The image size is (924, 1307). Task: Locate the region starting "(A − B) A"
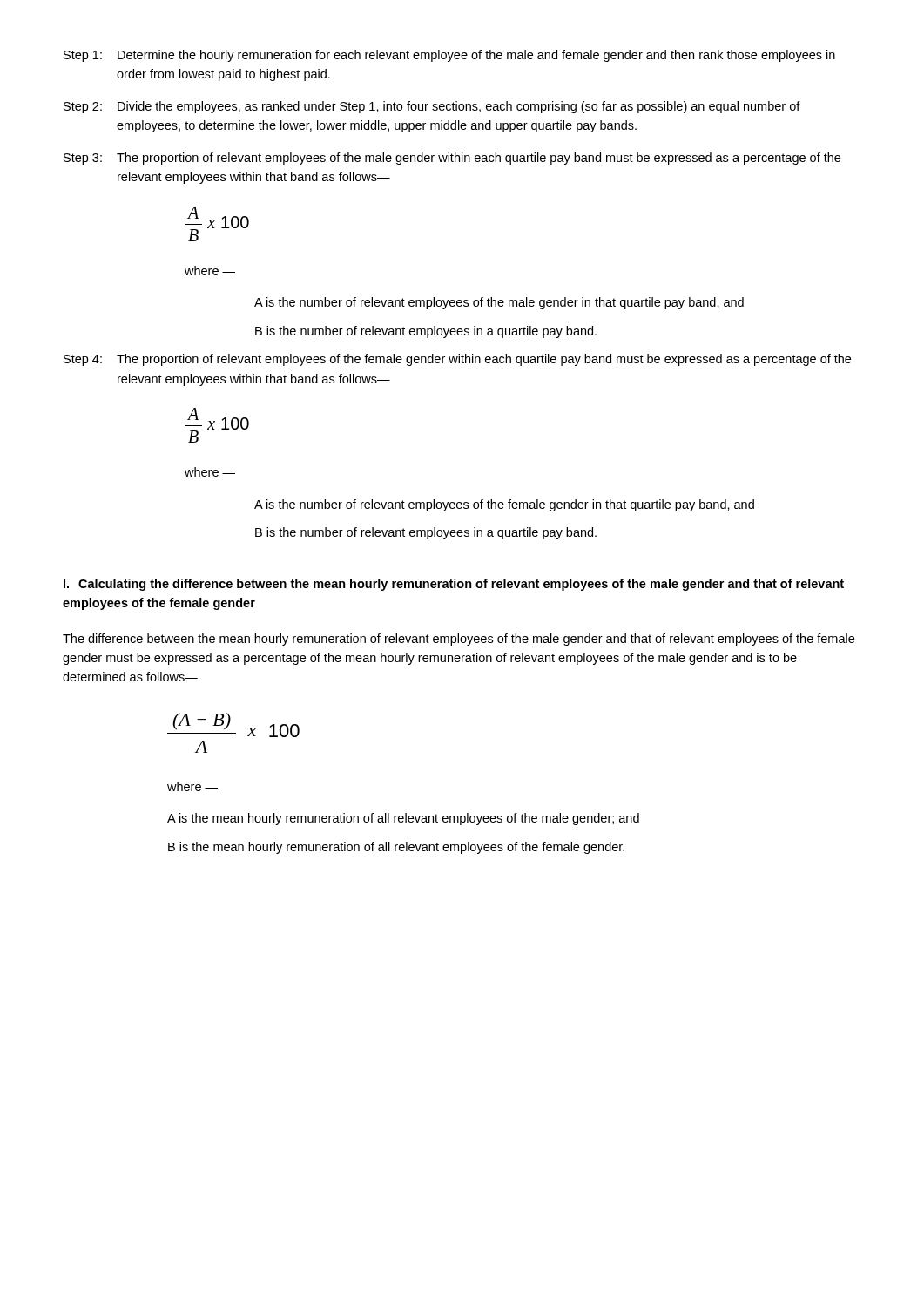coord(234,732)
